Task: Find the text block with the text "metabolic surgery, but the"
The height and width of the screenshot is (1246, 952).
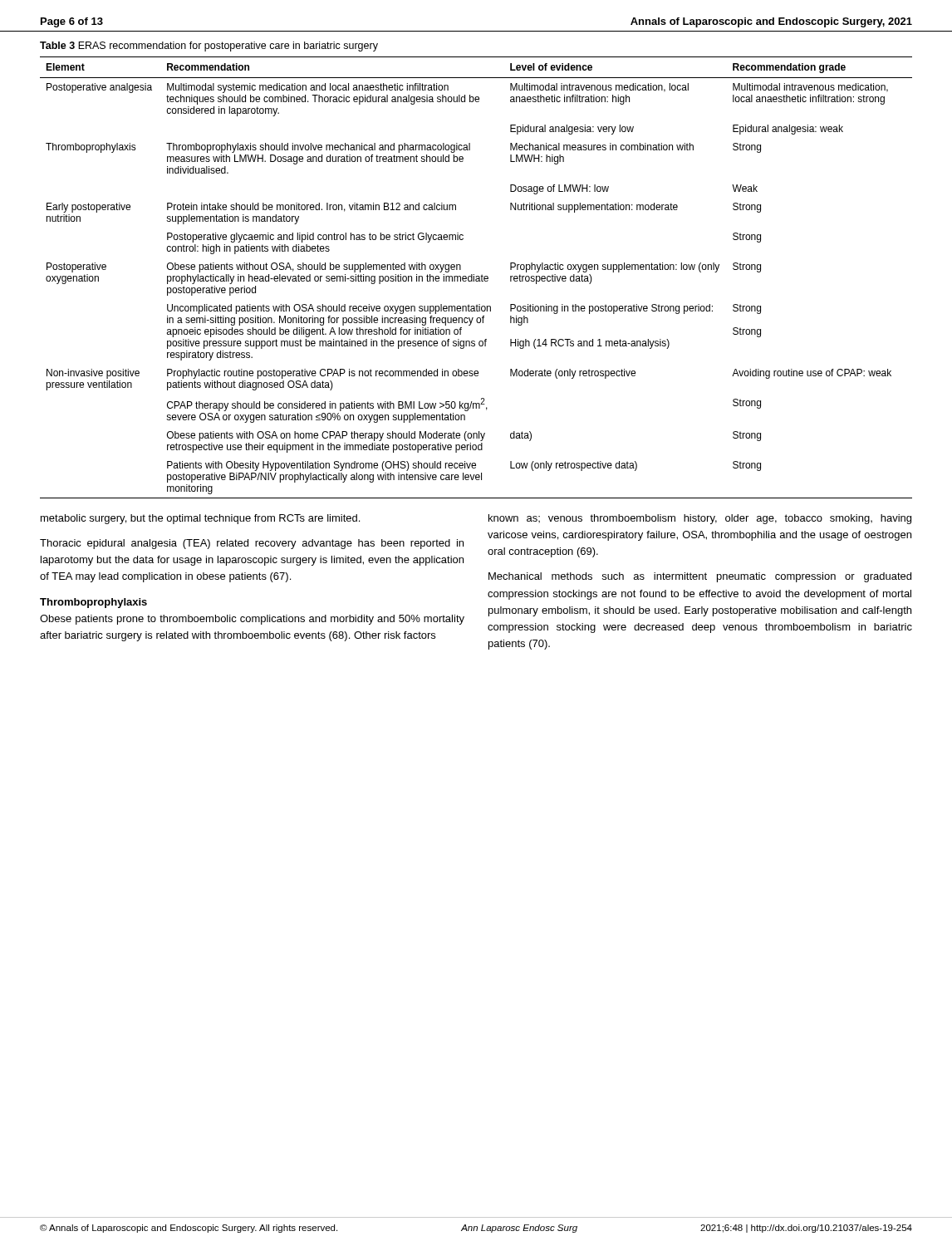Action: coord(200,518)
